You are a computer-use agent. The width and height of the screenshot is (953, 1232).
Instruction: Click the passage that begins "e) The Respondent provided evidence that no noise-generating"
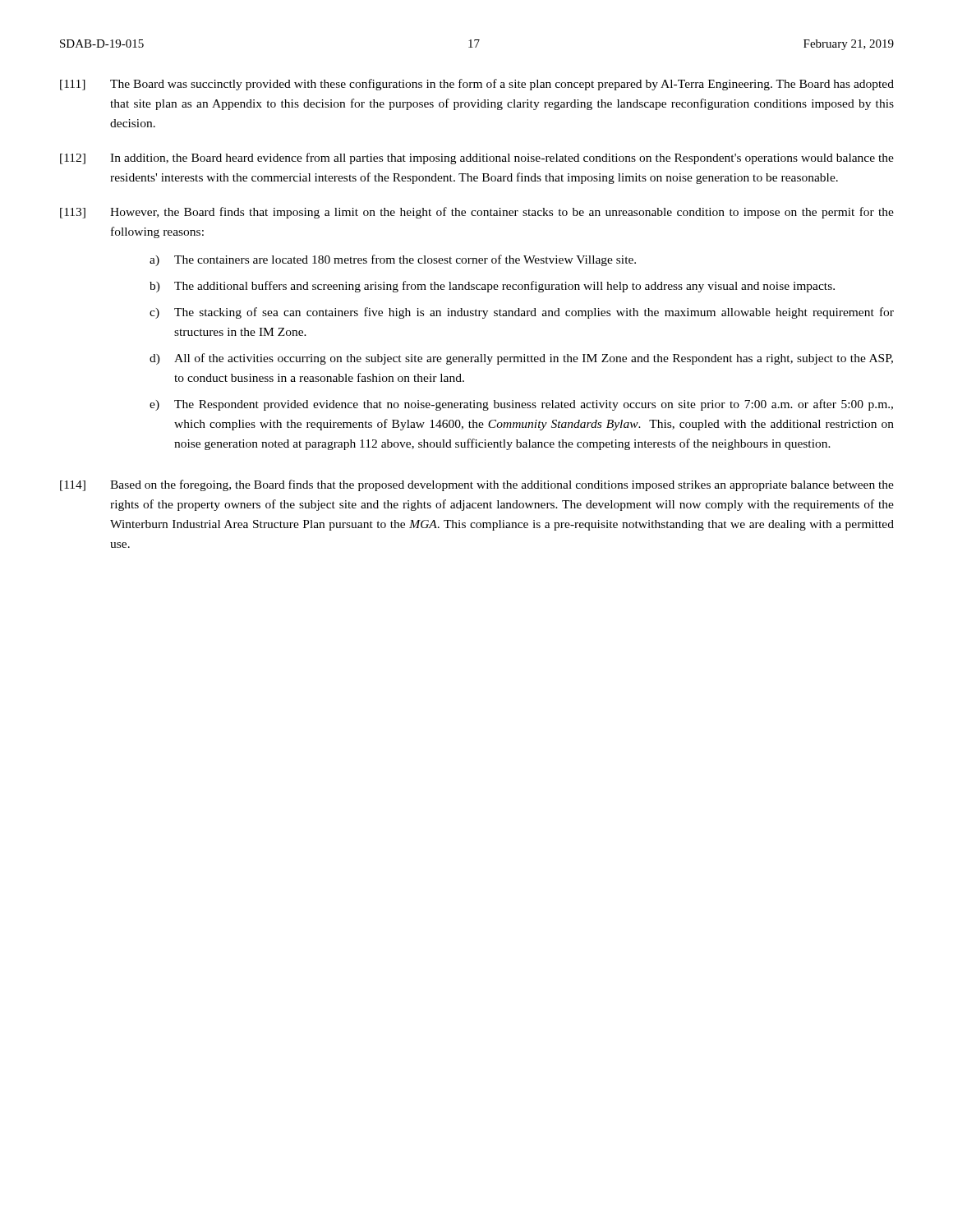(522, 424)
